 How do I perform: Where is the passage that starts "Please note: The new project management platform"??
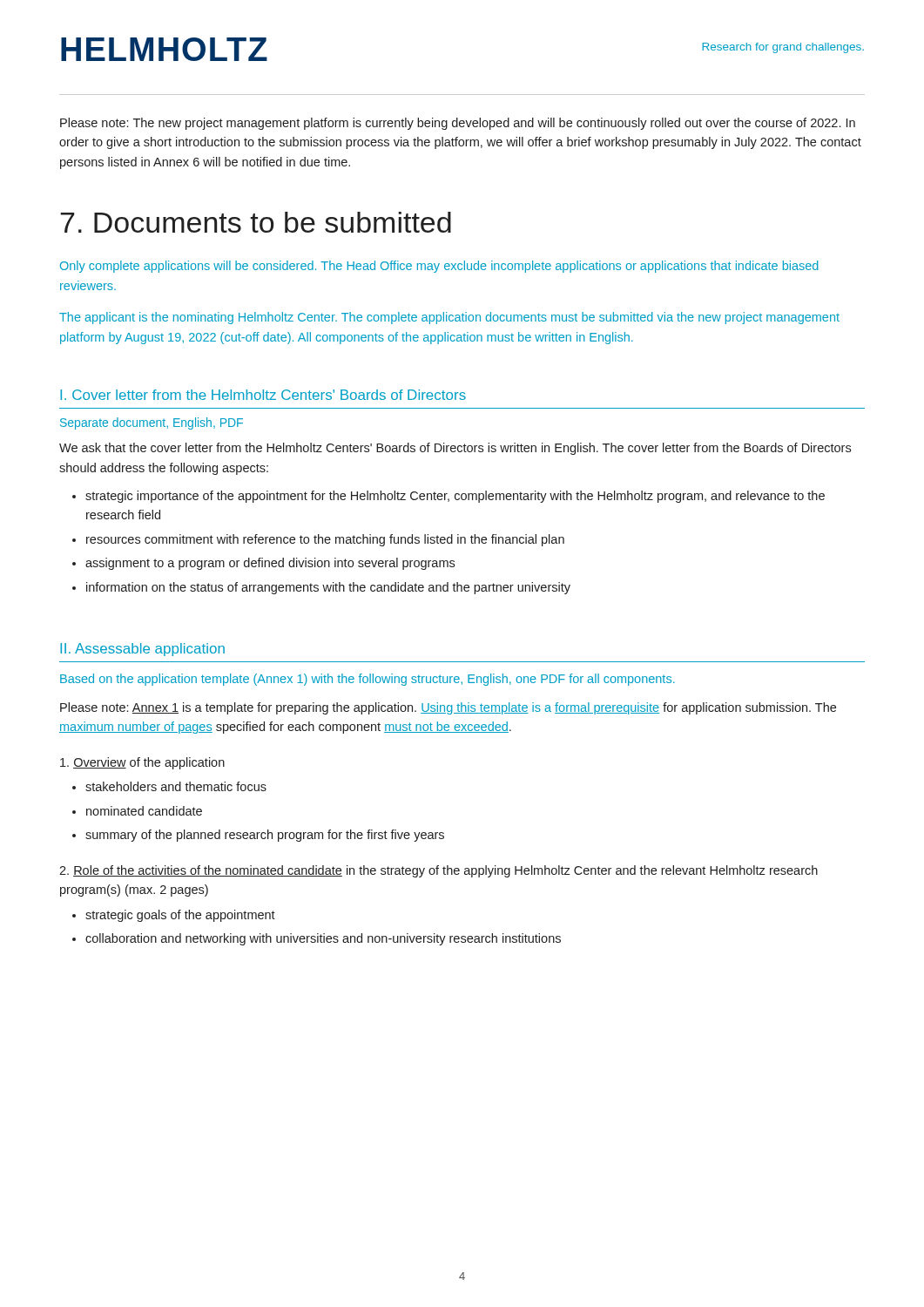(460, 142)
